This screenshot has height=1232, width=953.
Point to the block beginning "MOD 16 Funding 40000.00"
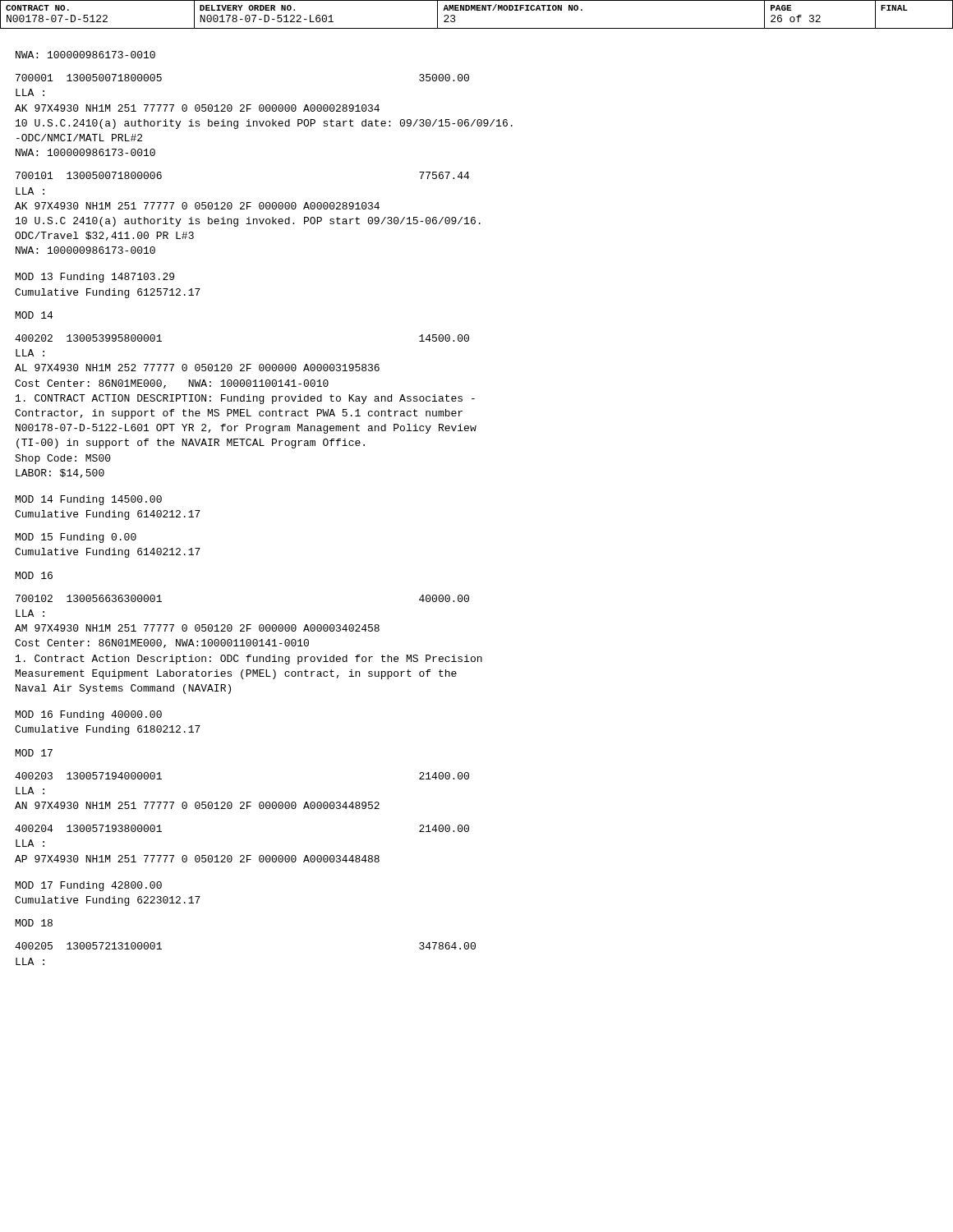(x=108, y=723)
